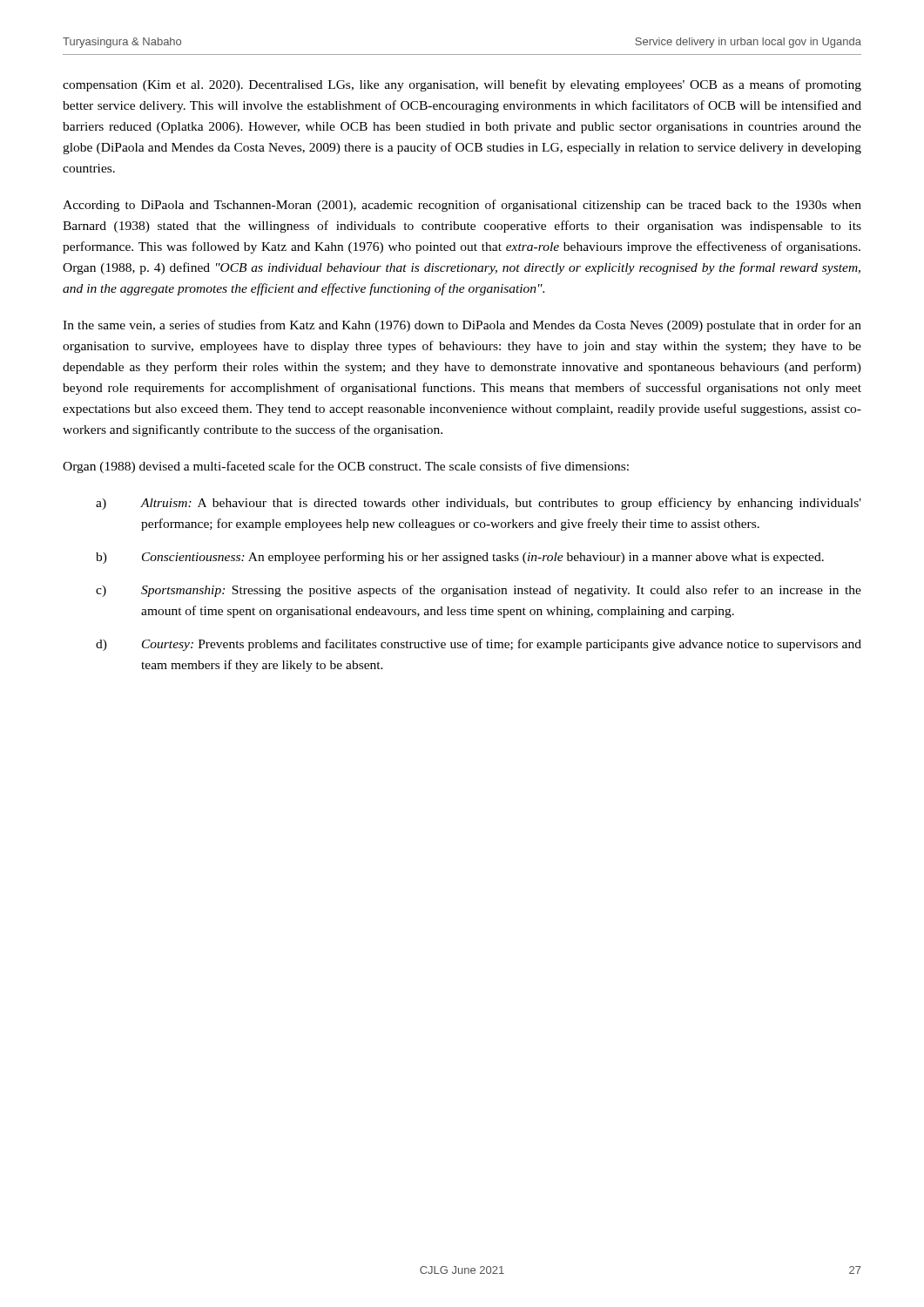Locate the region starting "In the same vein, a series"

462,377
